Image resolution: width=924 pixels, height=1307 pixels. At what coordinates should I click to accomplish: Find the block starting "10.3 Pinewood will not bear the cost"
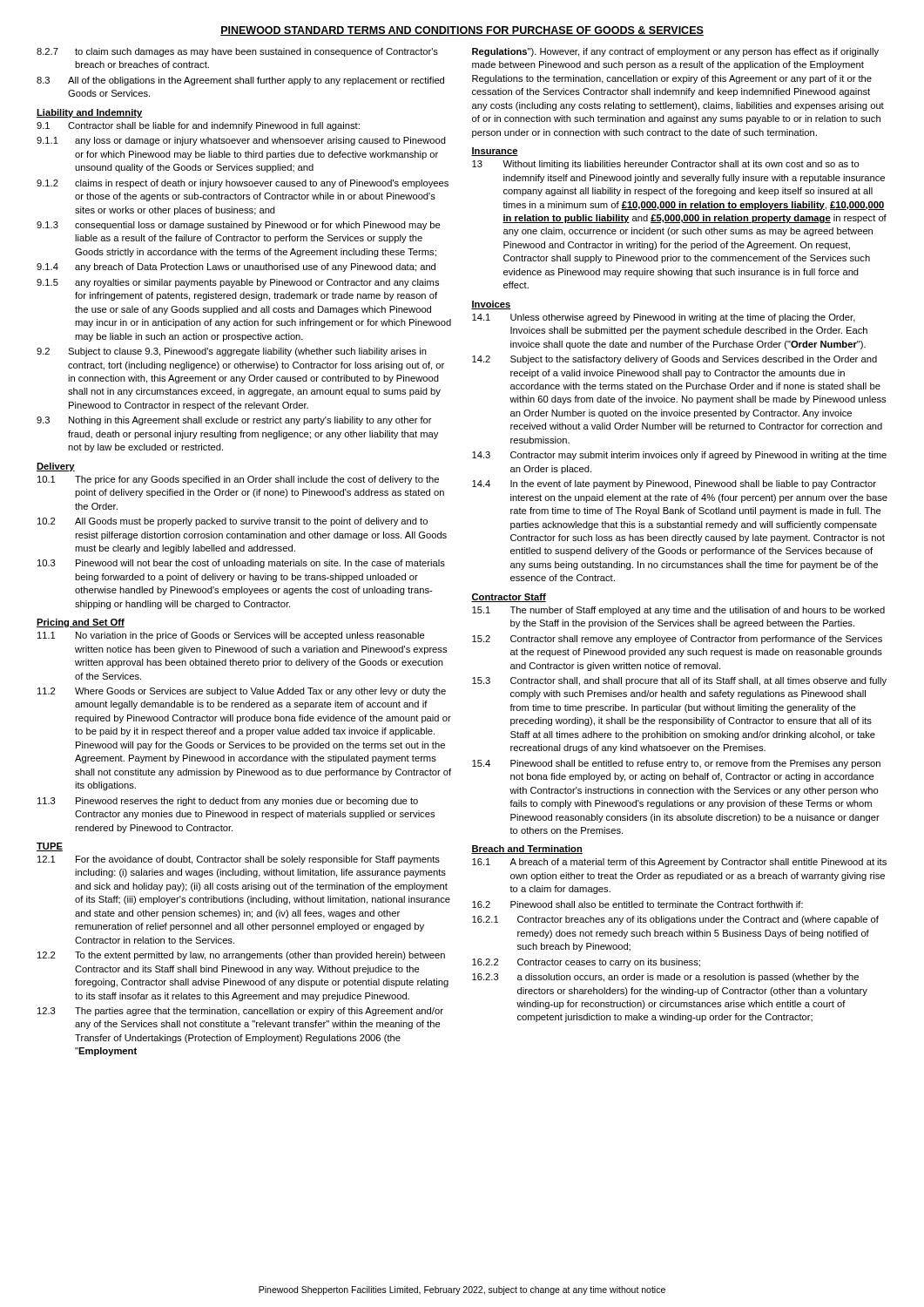click(x=244, y=584)
